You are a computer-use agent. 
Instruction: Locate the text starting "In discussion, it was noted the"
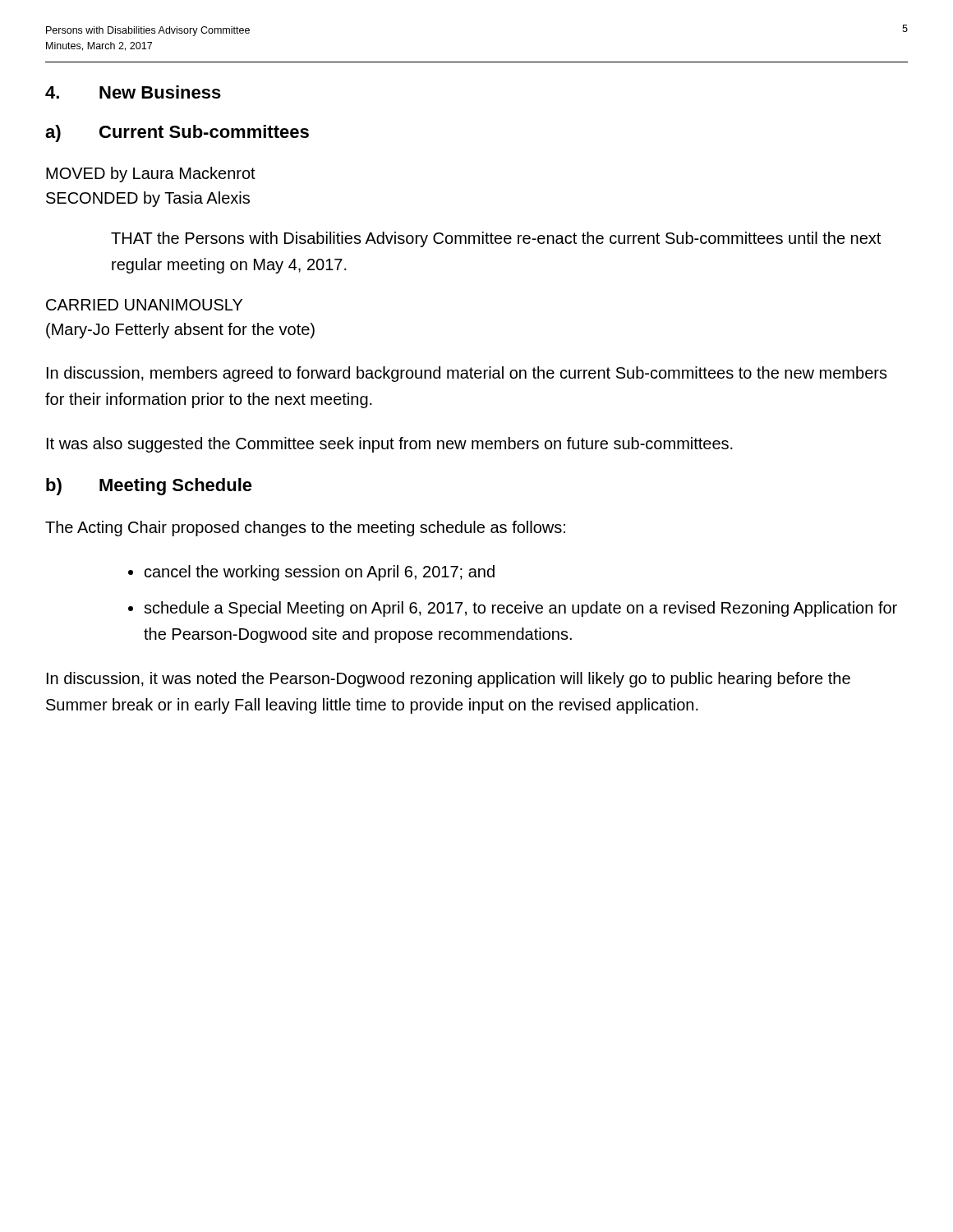tap(448, 692)
